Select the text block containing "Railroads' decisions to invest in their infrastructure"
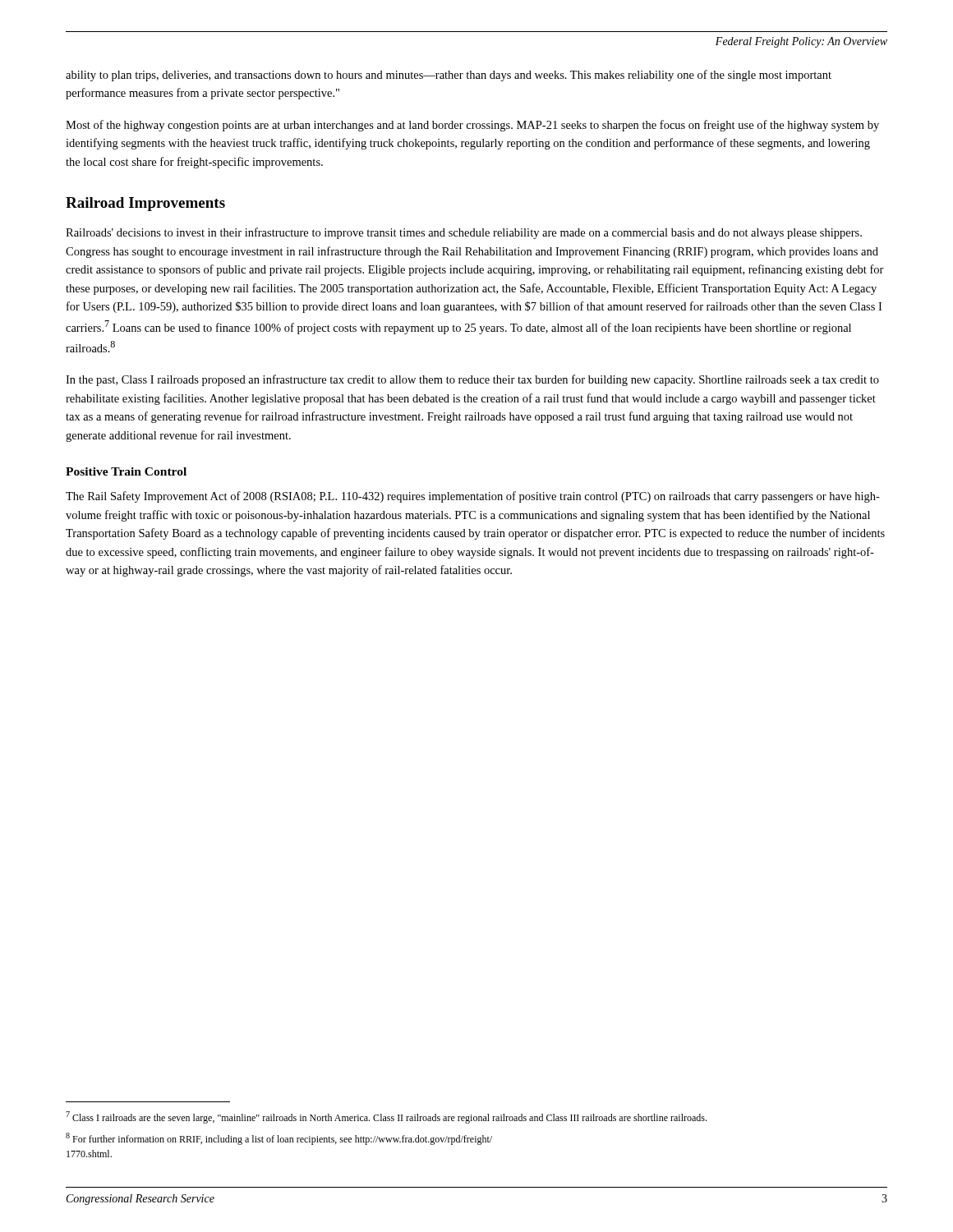 click(x=475, y=290)
